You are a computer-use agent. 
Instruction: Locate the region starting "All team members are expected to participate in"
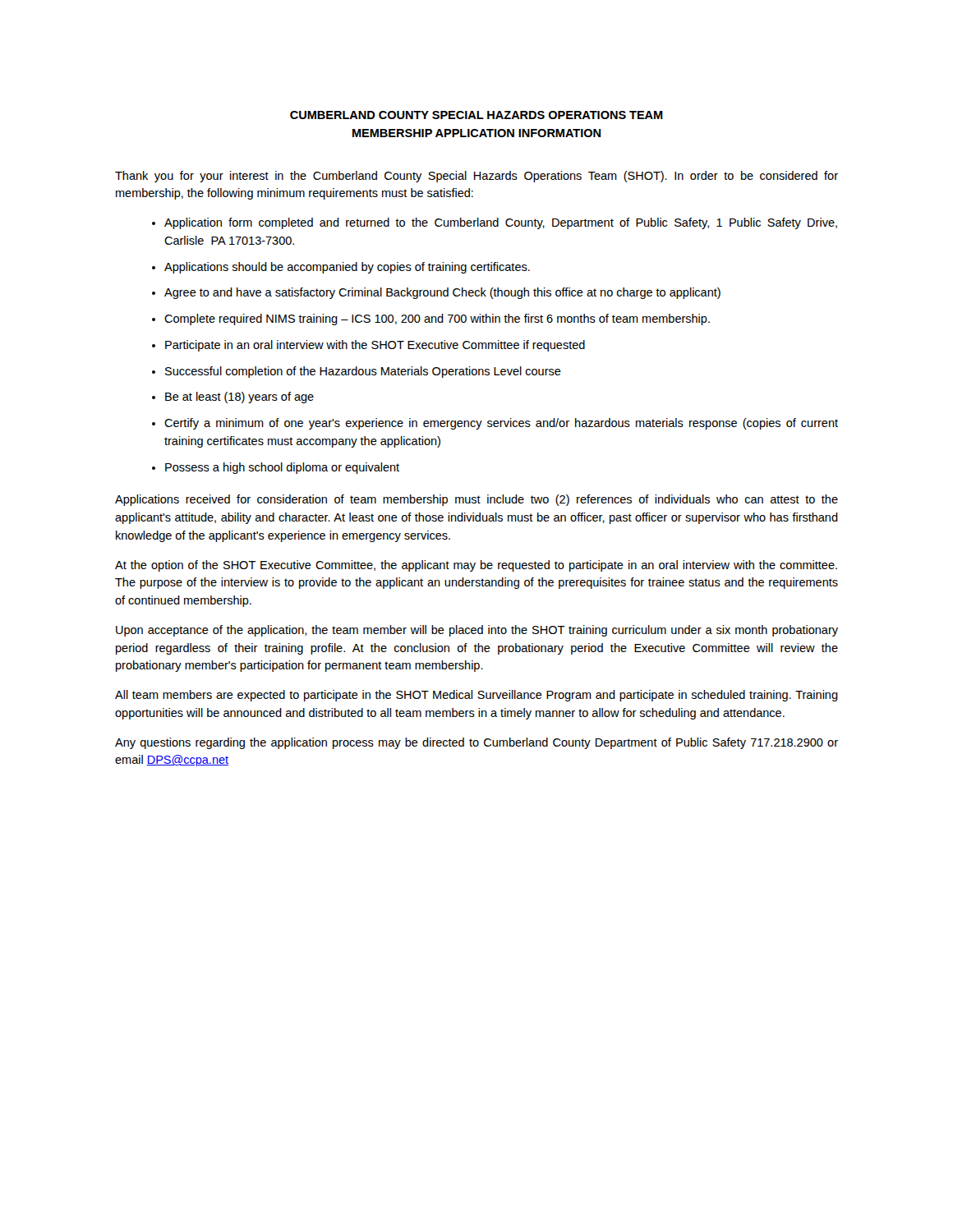pos(476,704)
